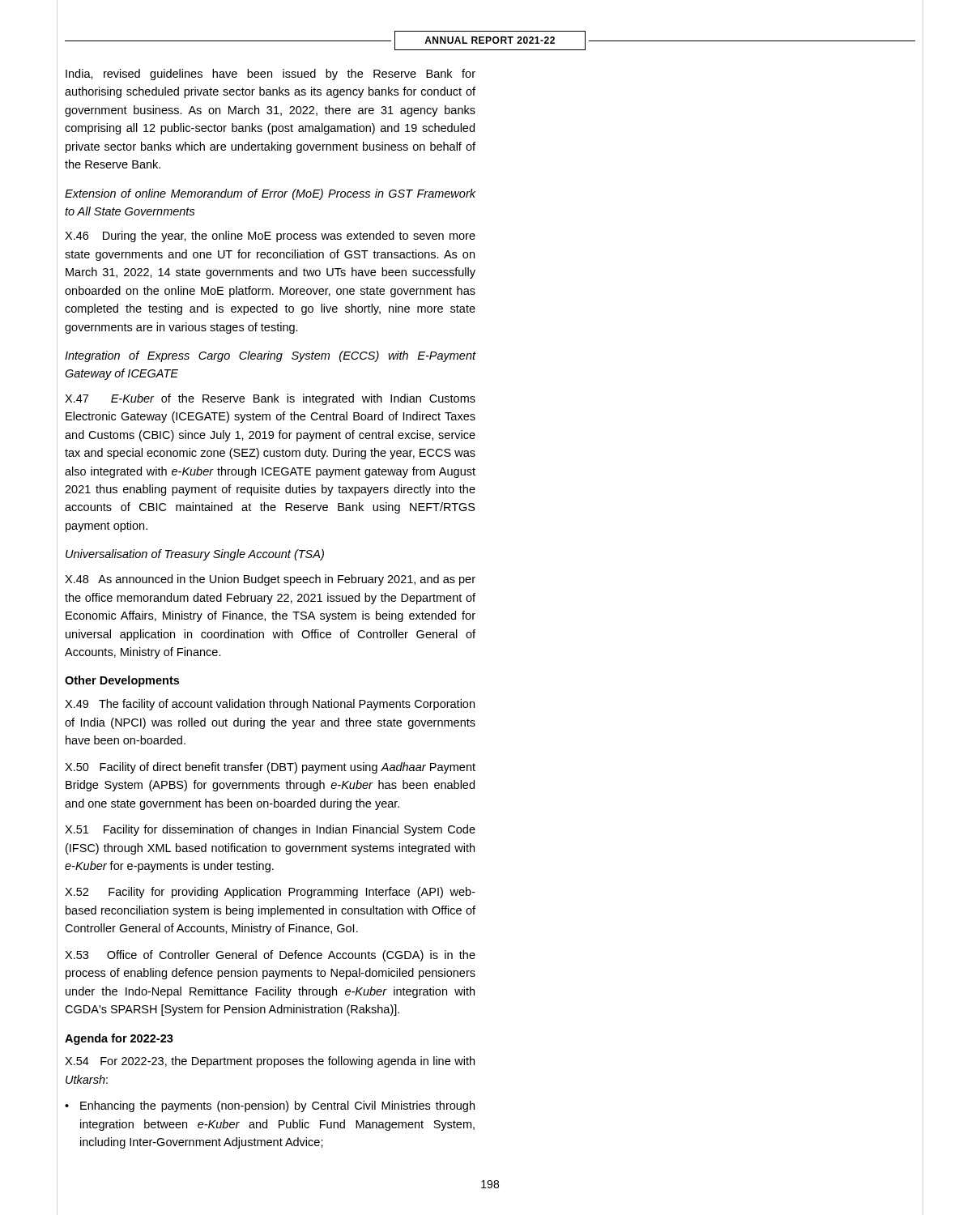Point to the section header beginning "Universalisation of Treasury Single"

point(270,555)
